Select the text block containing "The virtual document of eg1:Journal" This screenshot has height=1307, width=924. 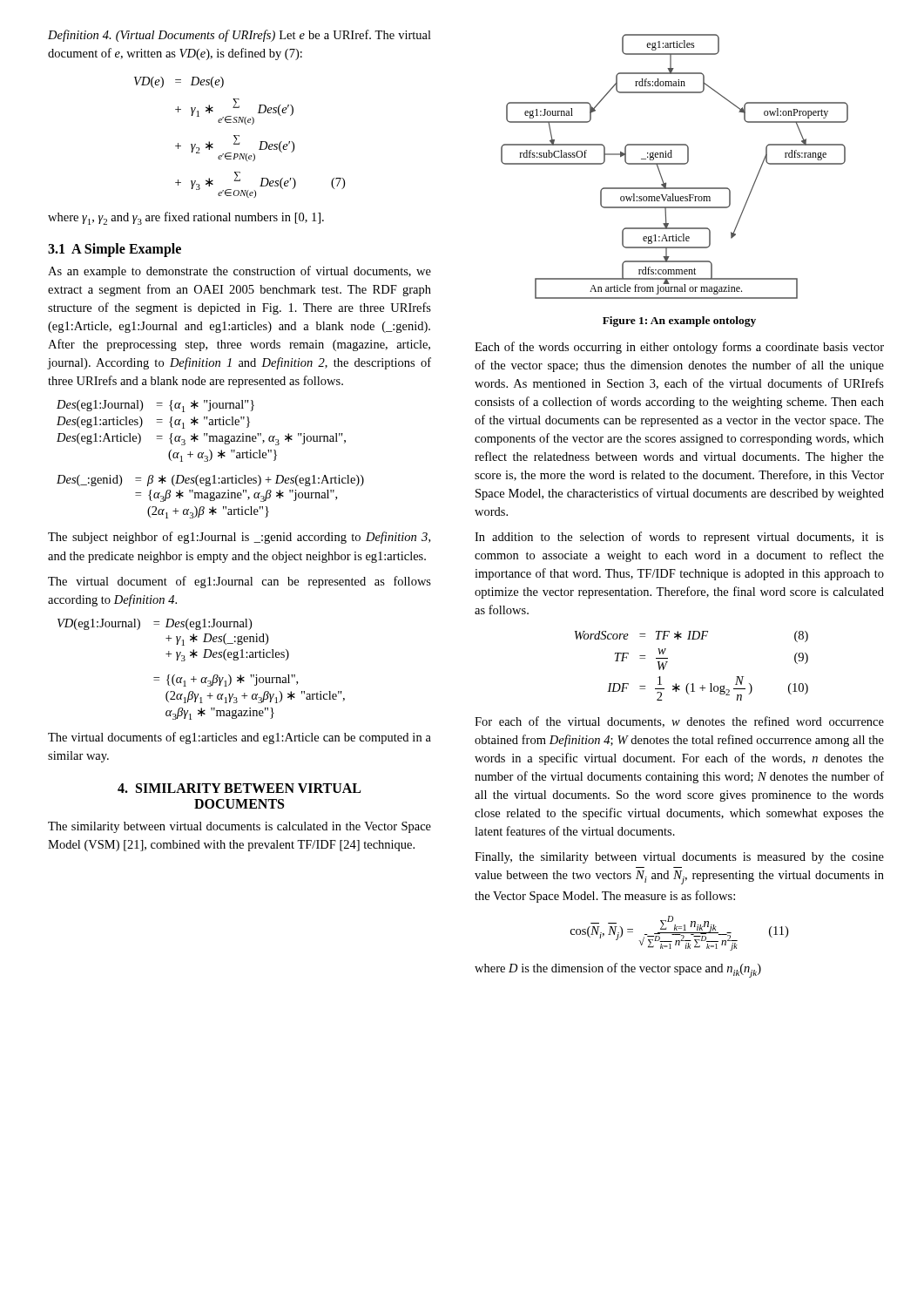(x=239, y=590)
